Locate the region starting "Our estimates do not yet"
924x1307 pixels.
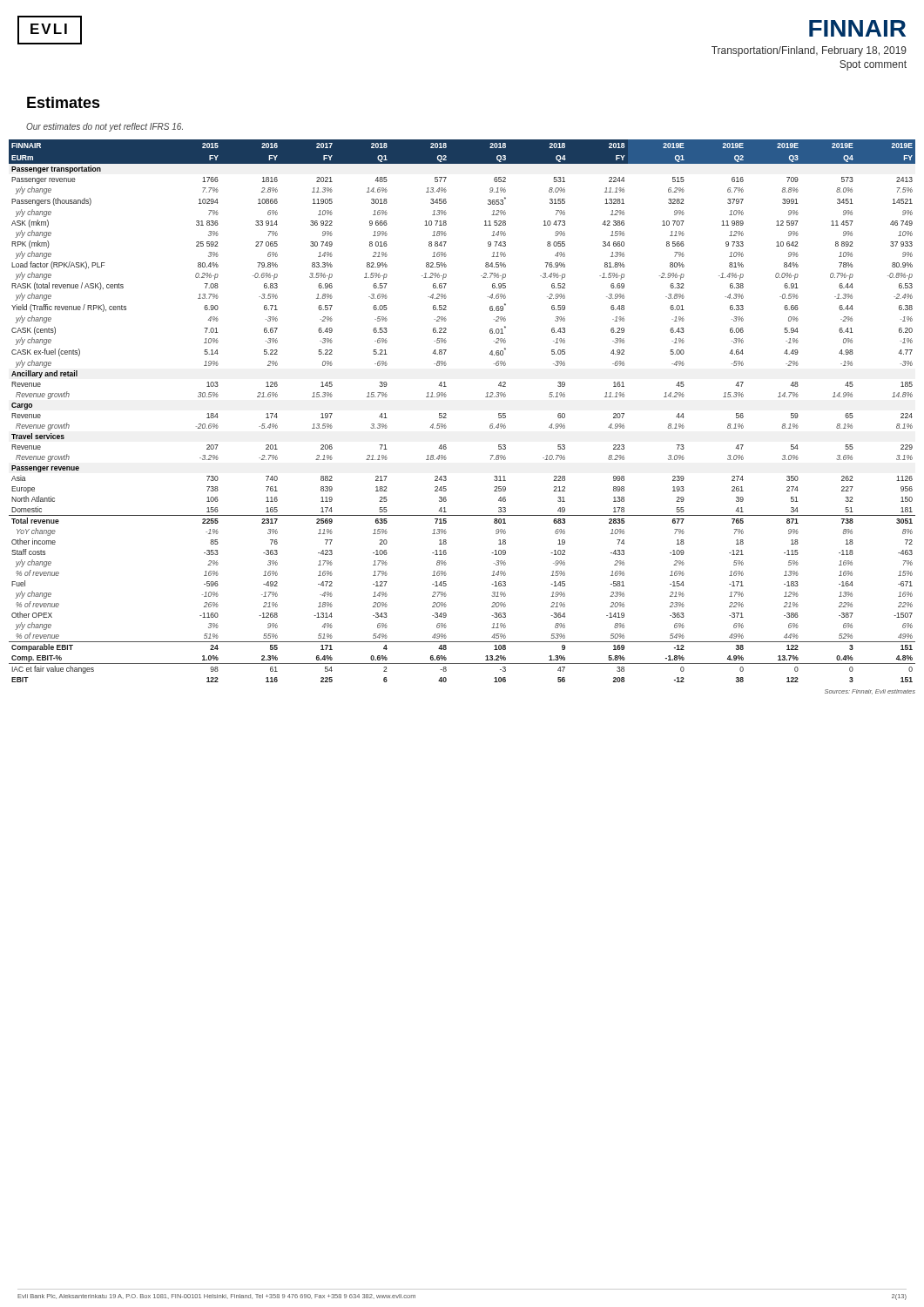(x=105, y=127)
